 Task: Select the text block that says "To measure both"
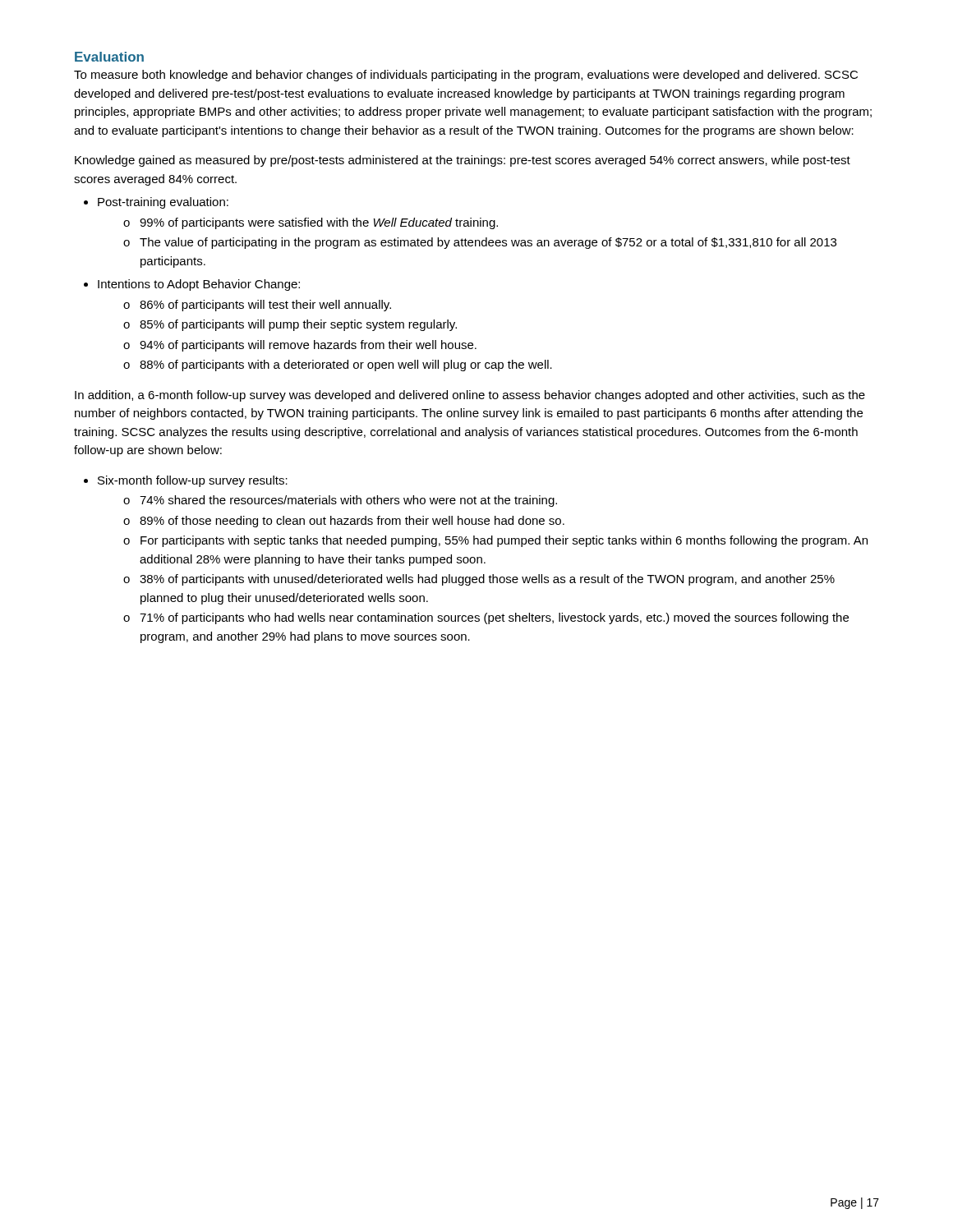click(x=473, y=102)
